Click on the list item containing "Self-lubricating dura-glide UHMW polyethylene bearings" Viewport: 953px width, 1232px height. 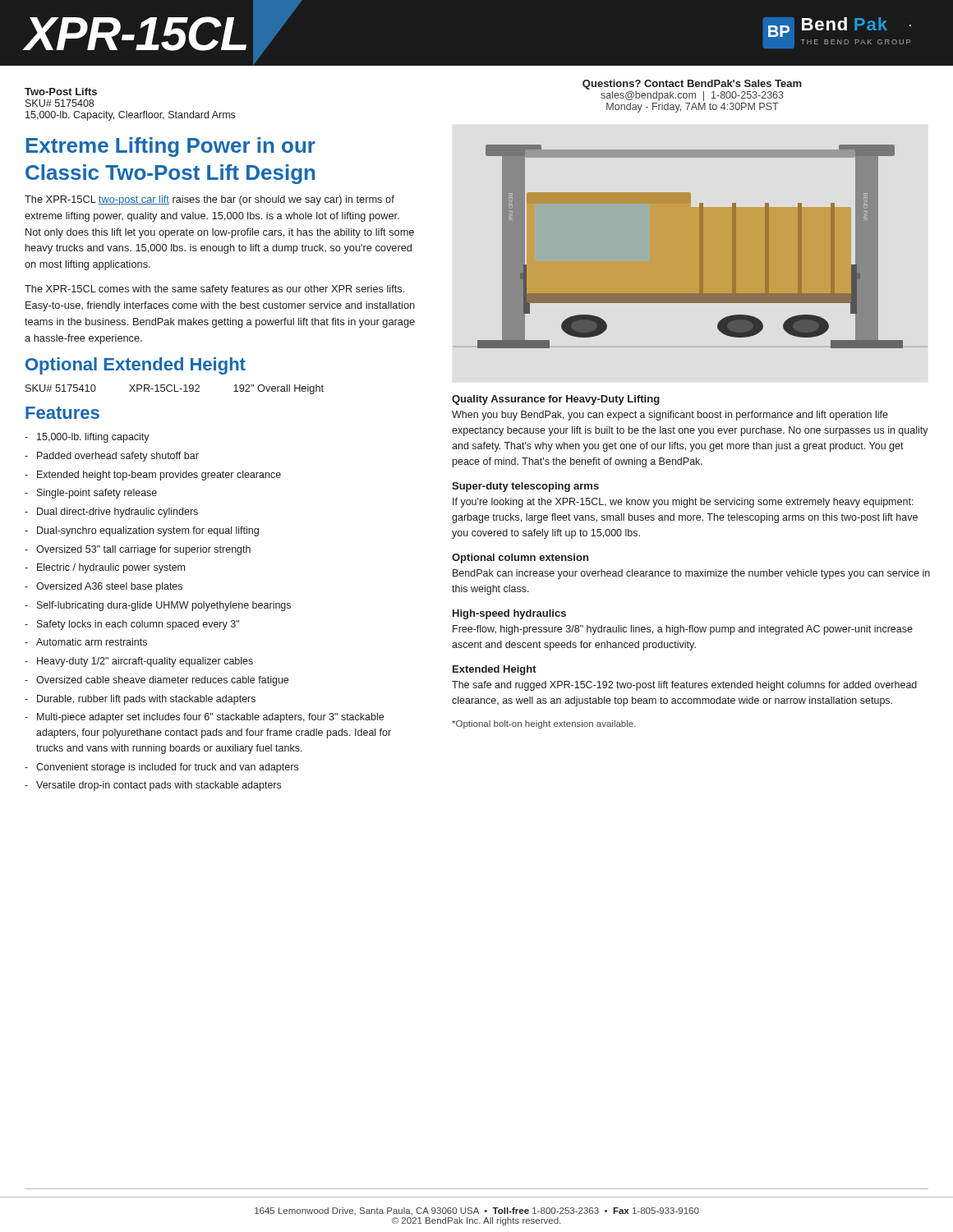point(164,605)
